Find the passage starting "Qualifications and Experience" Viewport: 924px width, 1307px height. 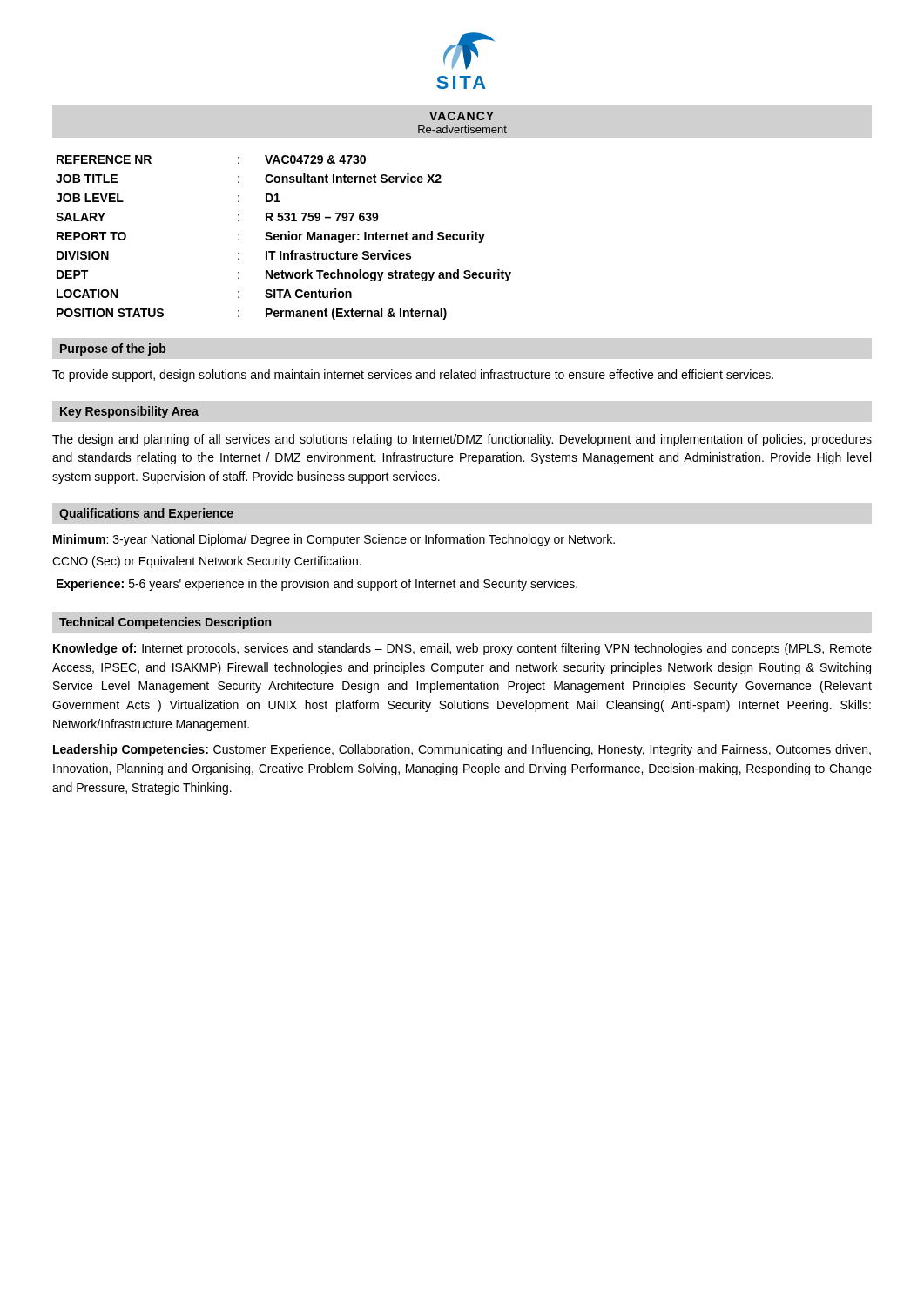click(146, 513)
